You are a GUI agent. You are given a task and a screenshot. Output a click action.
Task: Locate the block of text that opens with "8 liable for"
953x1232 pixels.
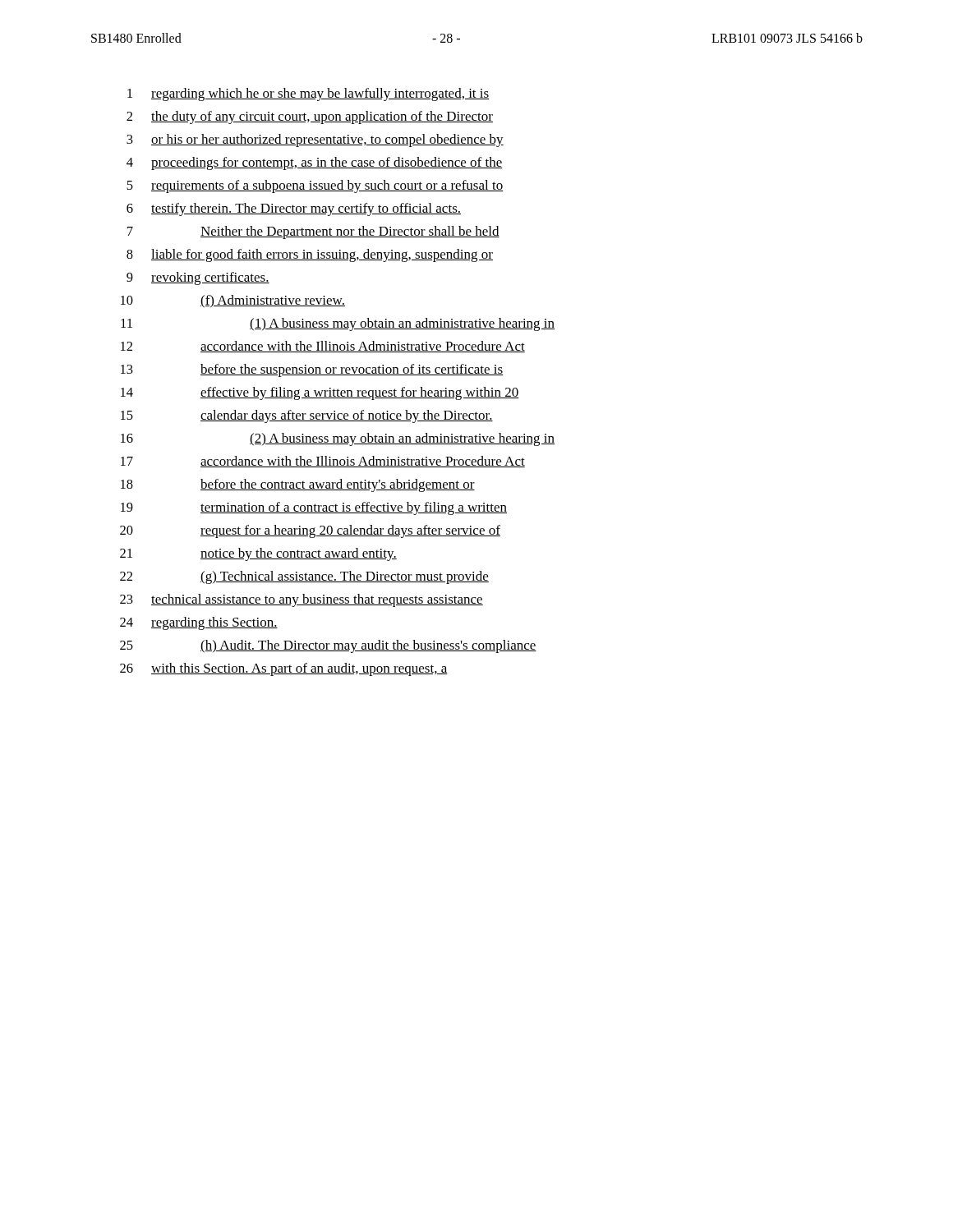tap(489, 255)
